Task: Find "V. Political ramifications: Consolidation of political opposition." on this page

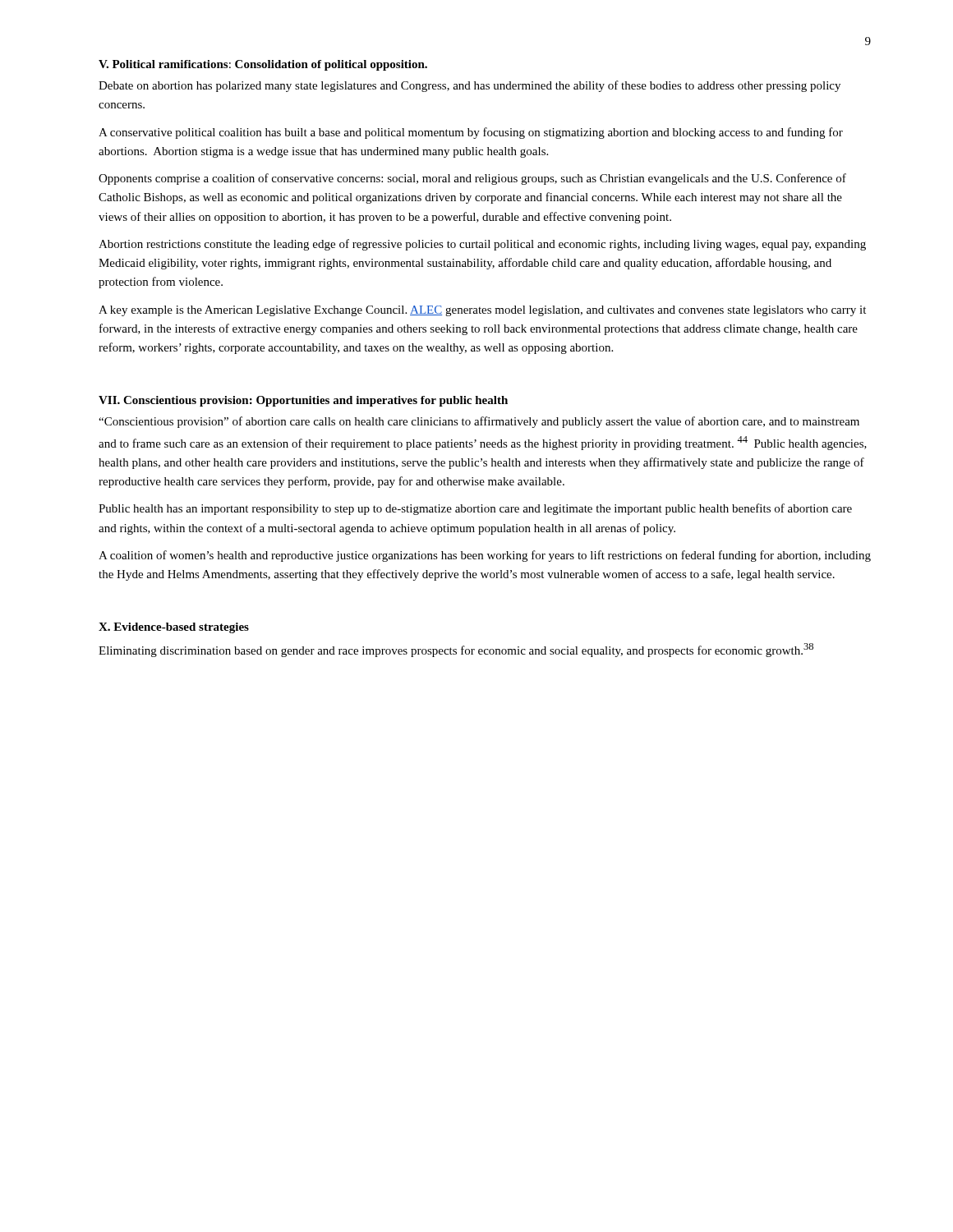Action: (x=263, y=64)
